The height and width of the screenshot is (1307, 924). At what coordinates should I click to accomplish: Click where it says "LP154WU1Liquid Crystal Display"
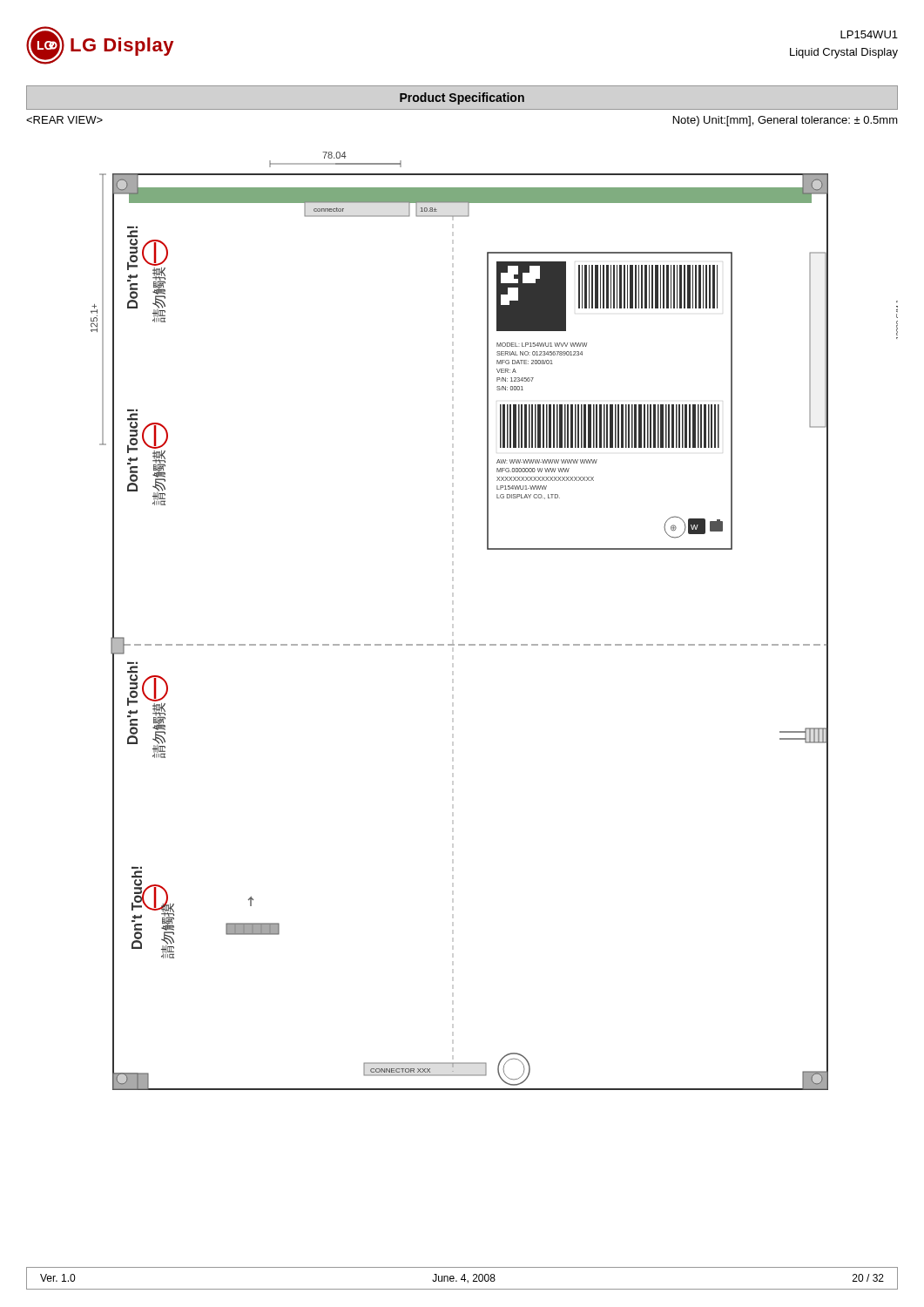[x=843, y=43]
